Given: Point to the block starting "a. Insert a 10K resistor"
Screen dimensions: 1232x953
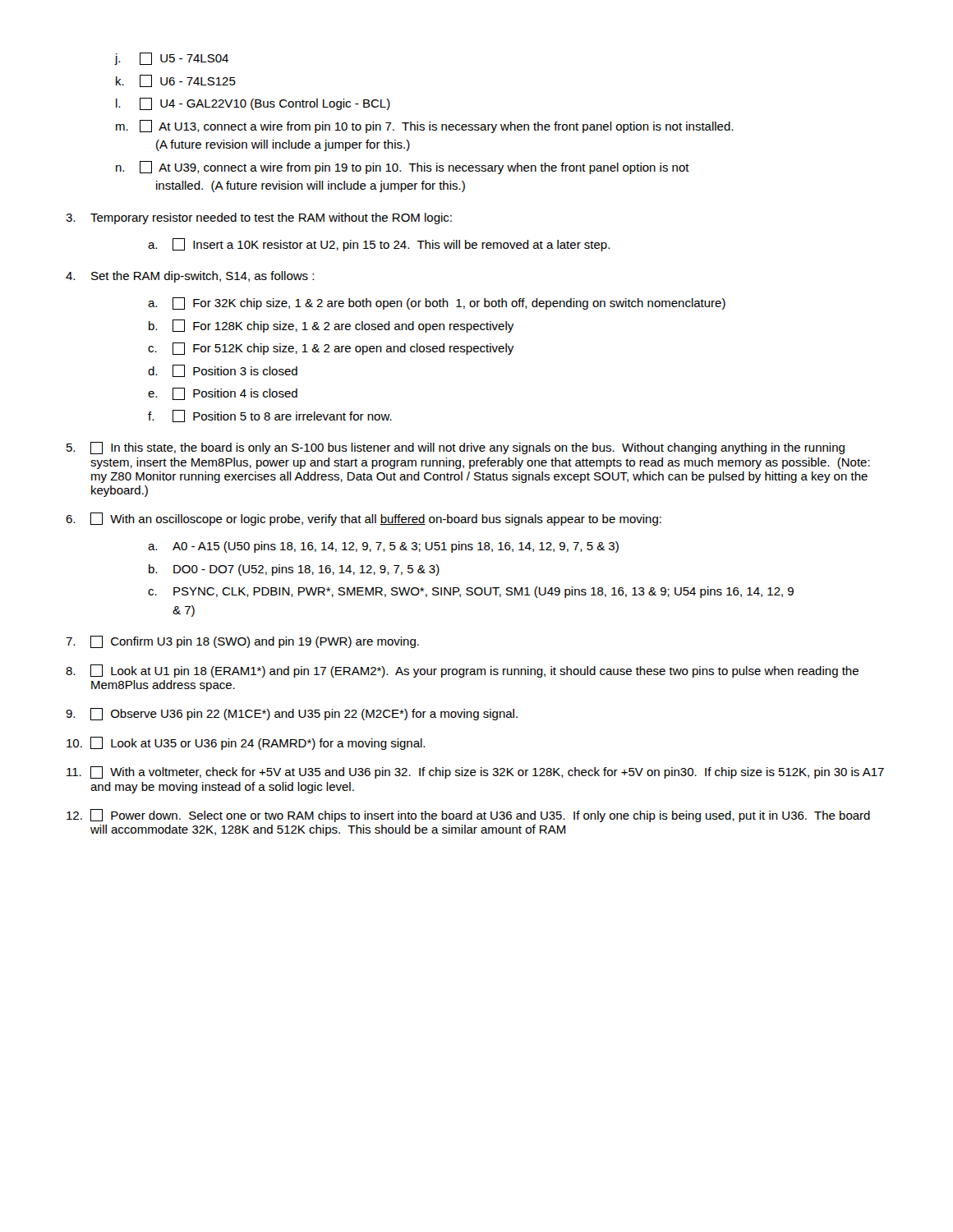Looking at the screenshot, I should pyautogui.click(x=518, y=245).
